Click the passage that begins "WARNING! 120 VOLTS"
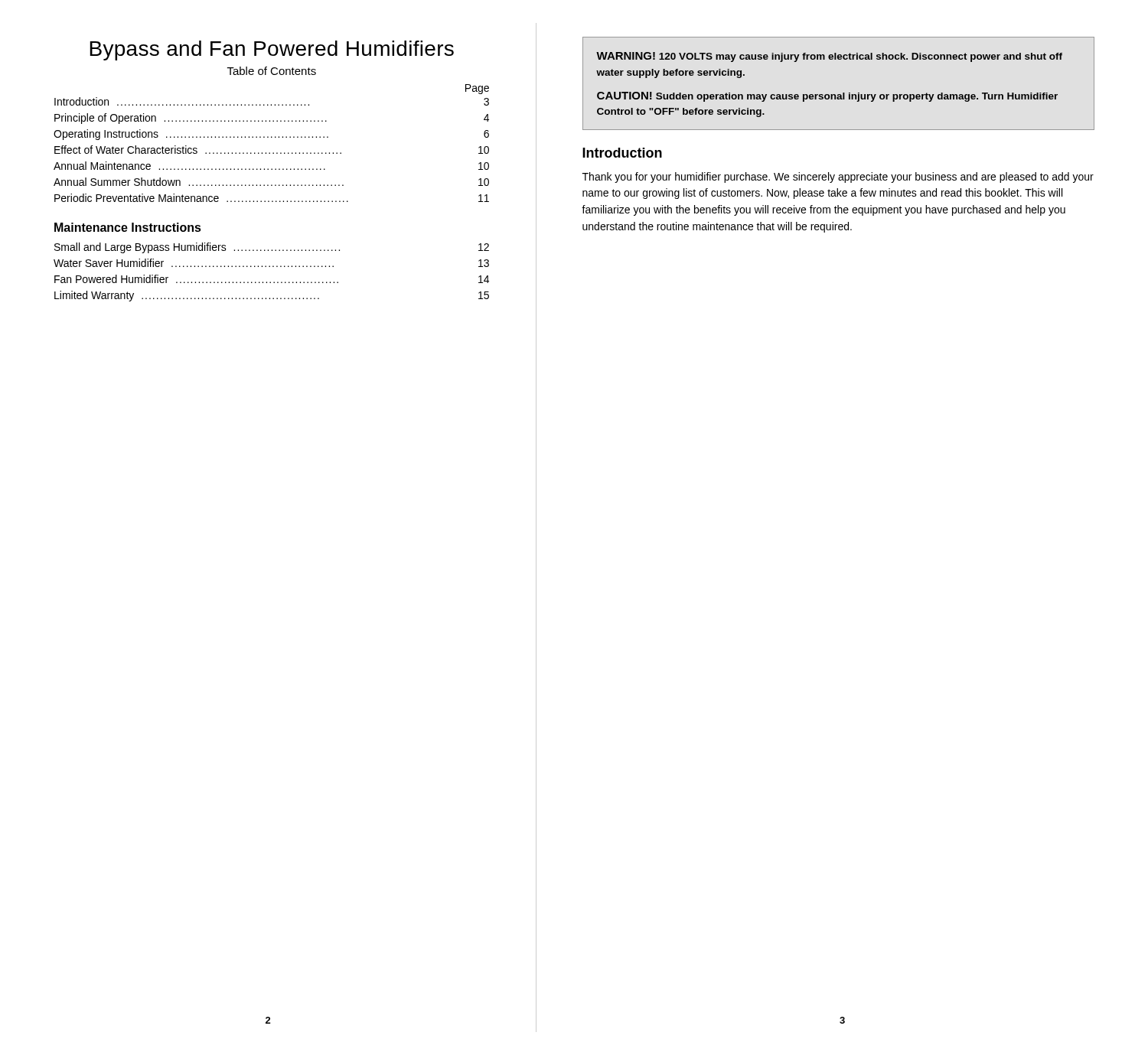 [838, 84]
